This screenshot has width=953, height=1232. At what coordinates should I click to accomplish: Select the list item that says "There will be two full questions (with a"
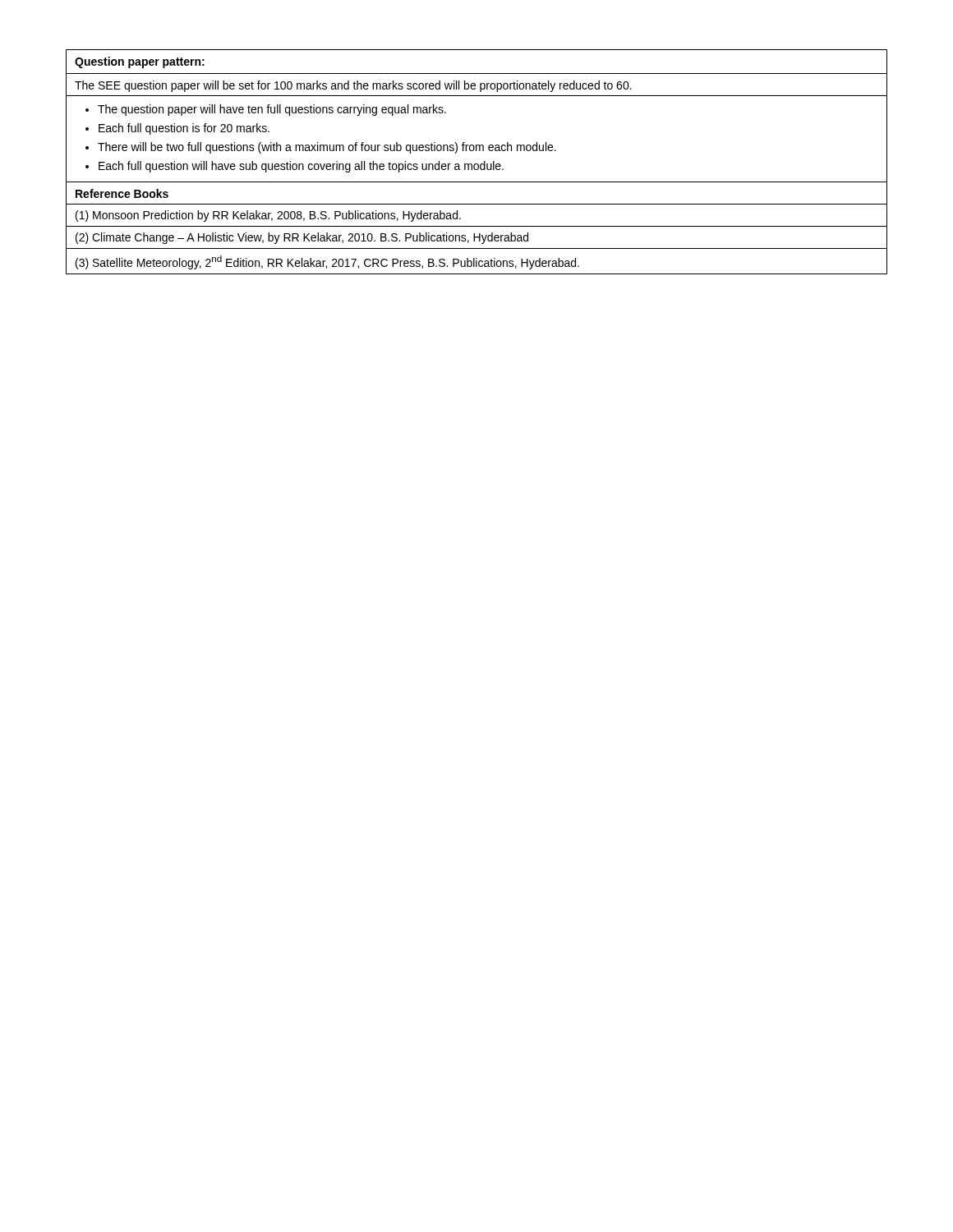327,147
